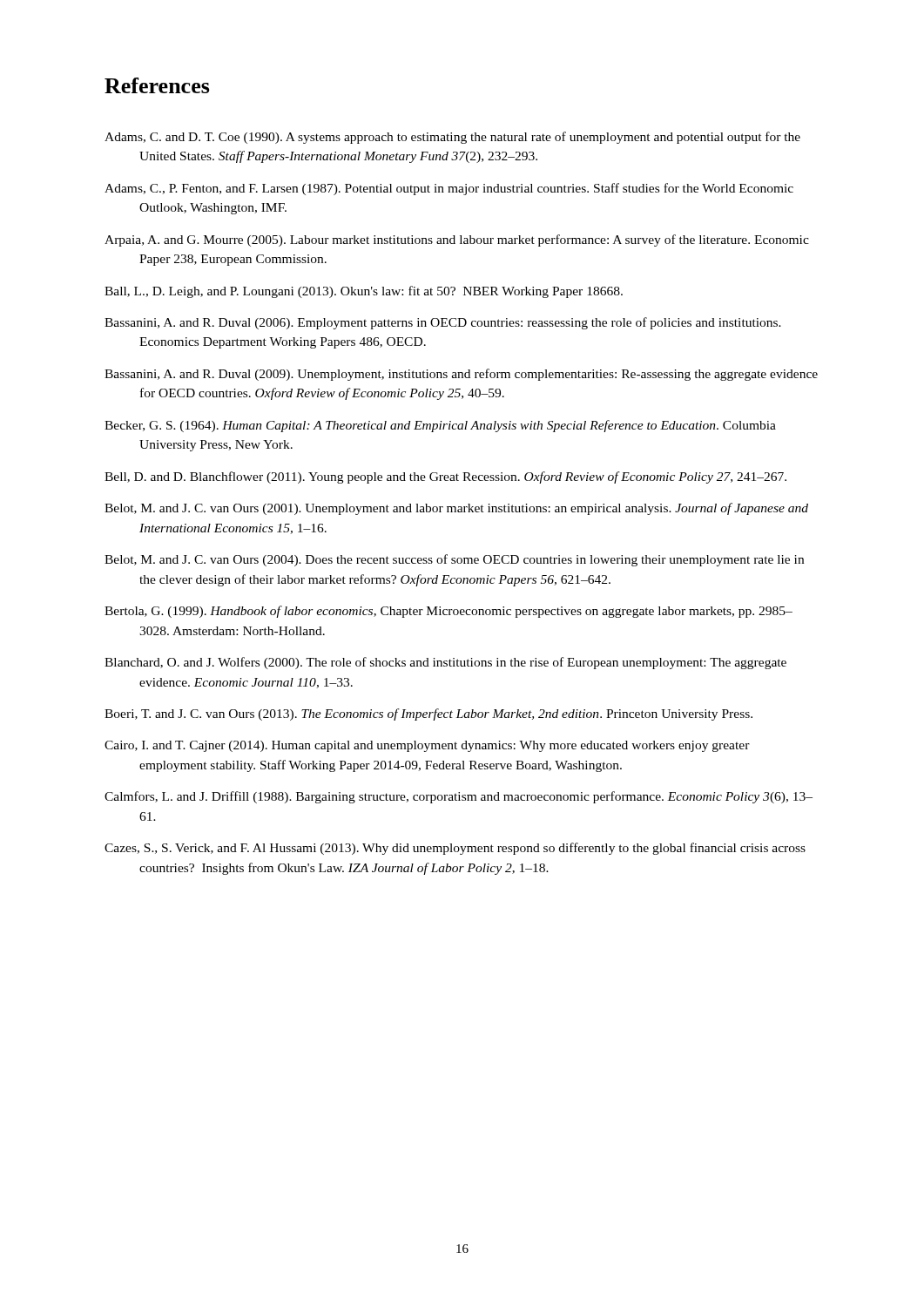The image size is (924, 1307).
Task: Locate the list item that says "Cairo, I. and T."
Action: [x=427, y=755]
